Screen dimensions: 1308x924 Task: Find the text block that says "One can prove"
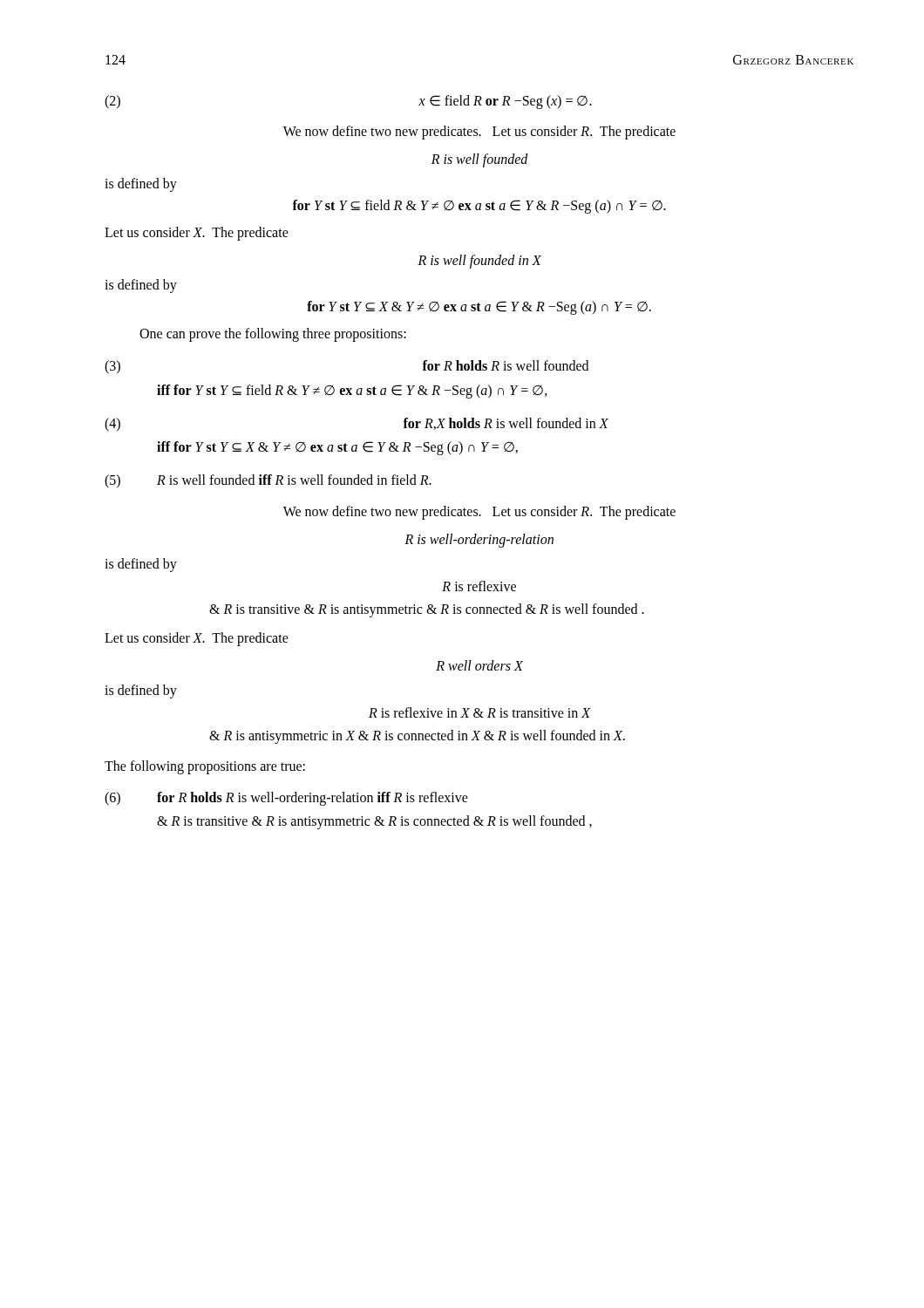273,333
